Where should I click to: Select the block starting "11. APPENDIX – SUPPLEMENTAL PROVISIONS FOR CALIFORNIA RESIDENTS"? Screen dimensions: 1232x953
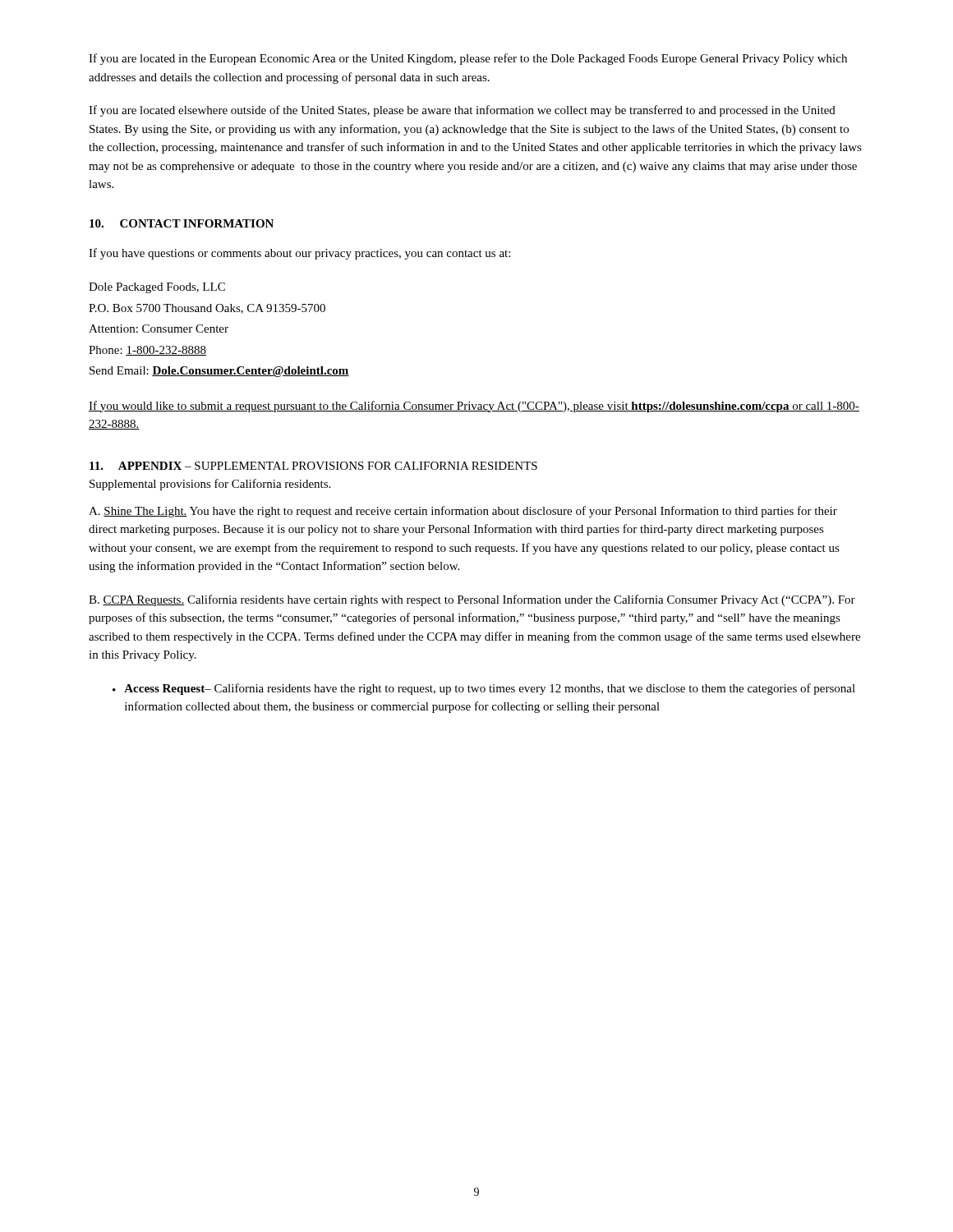(313, 475)
